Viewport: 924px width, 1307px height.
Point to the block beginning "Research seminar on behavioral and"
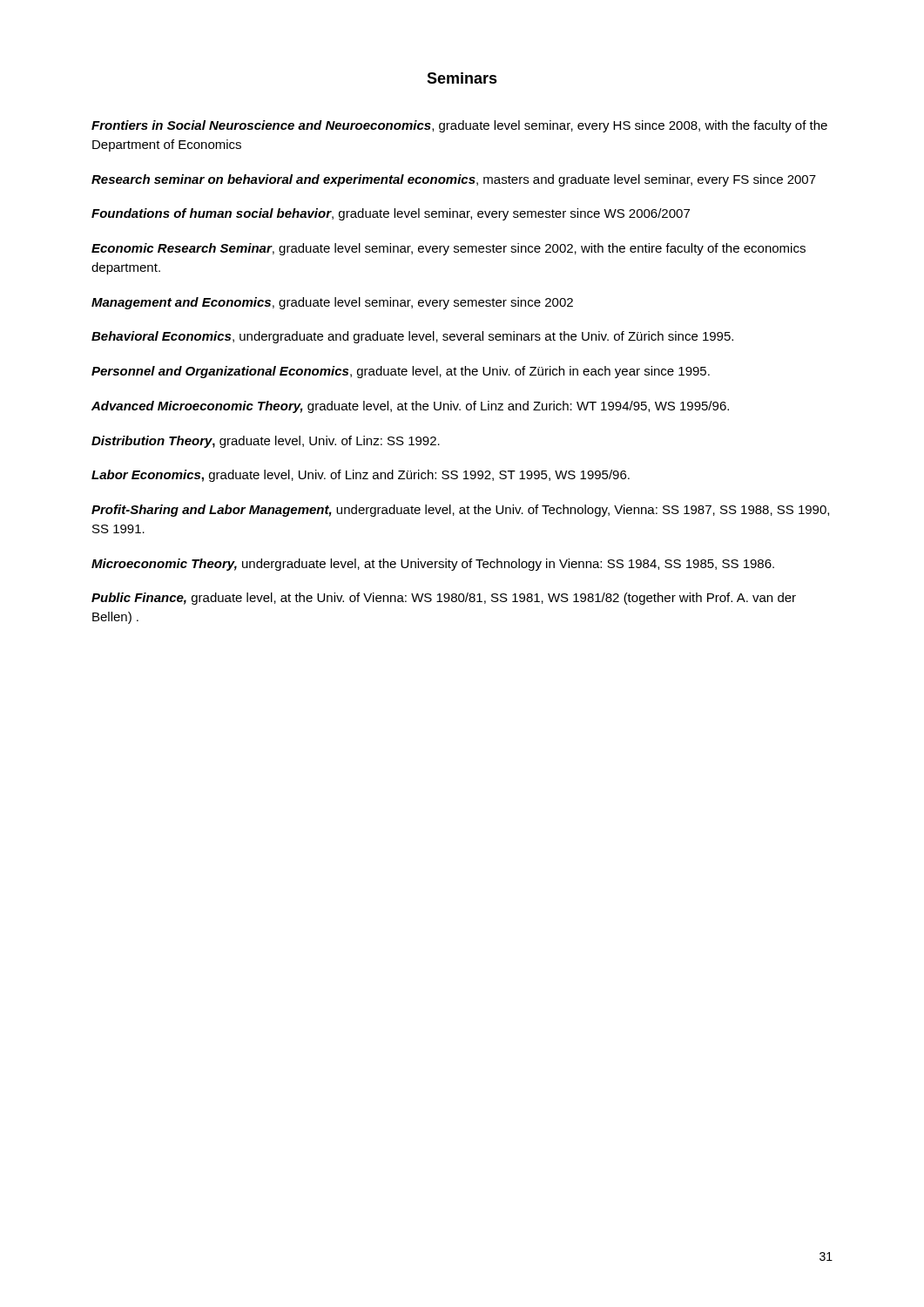coord(454,179)
